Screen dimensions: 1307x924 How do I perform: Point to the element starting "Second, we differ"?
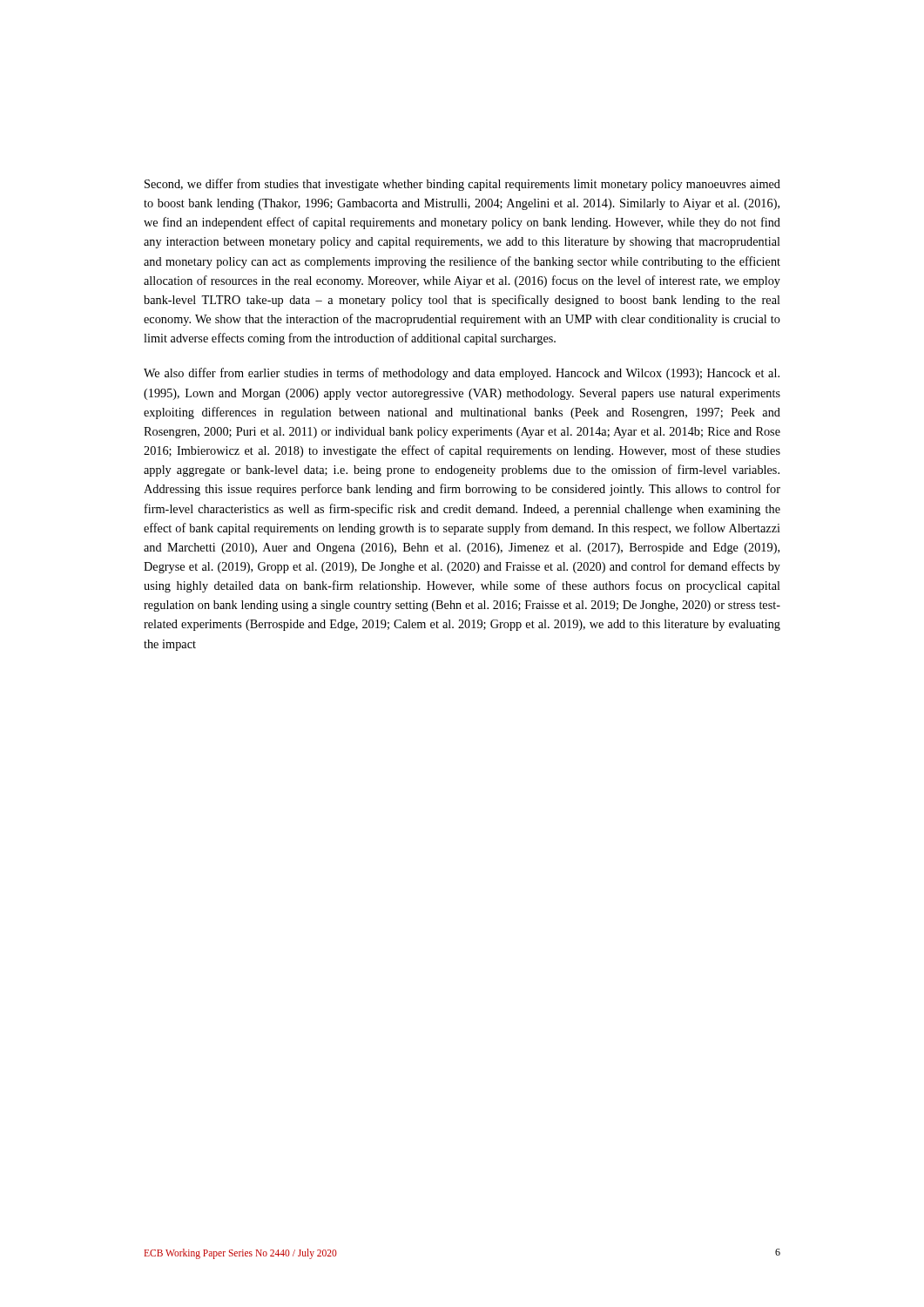[462, 261]
